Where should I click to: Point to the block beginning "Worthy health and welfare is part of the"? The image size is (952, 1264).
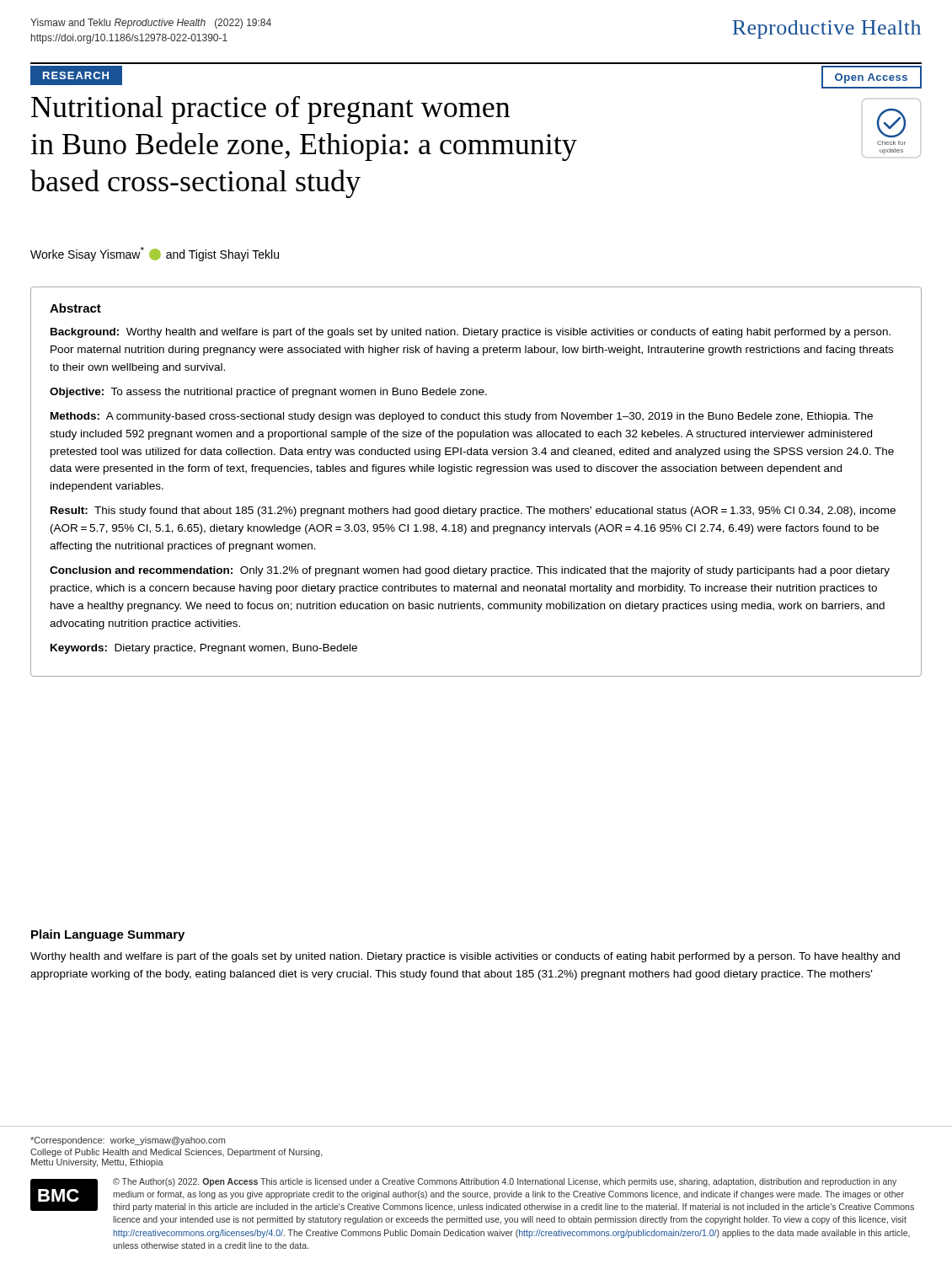pyautogui.click(x=465, y=965)
